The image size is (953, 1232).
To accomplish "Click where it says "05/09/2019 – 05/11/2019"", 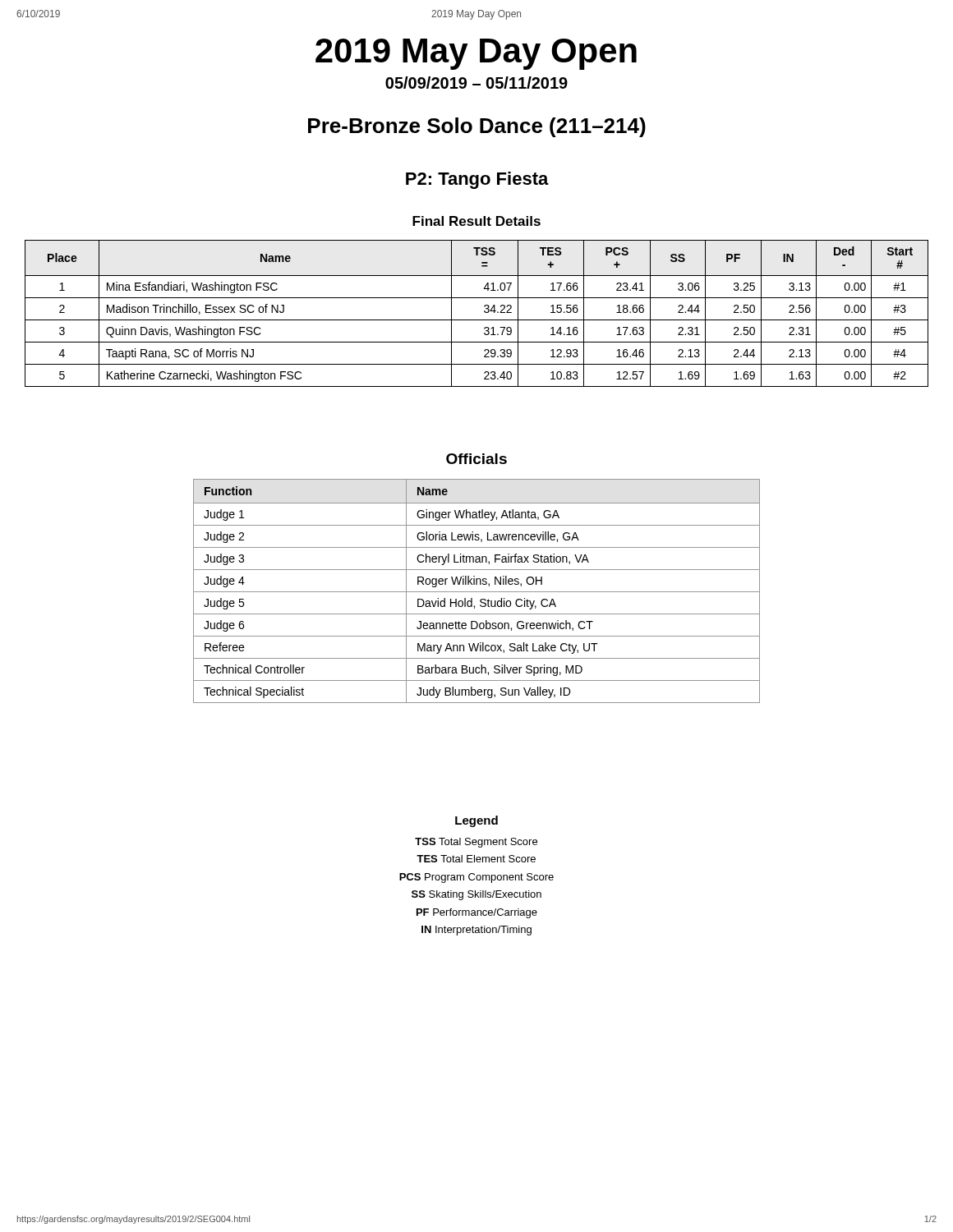I will tap(476, 83).
